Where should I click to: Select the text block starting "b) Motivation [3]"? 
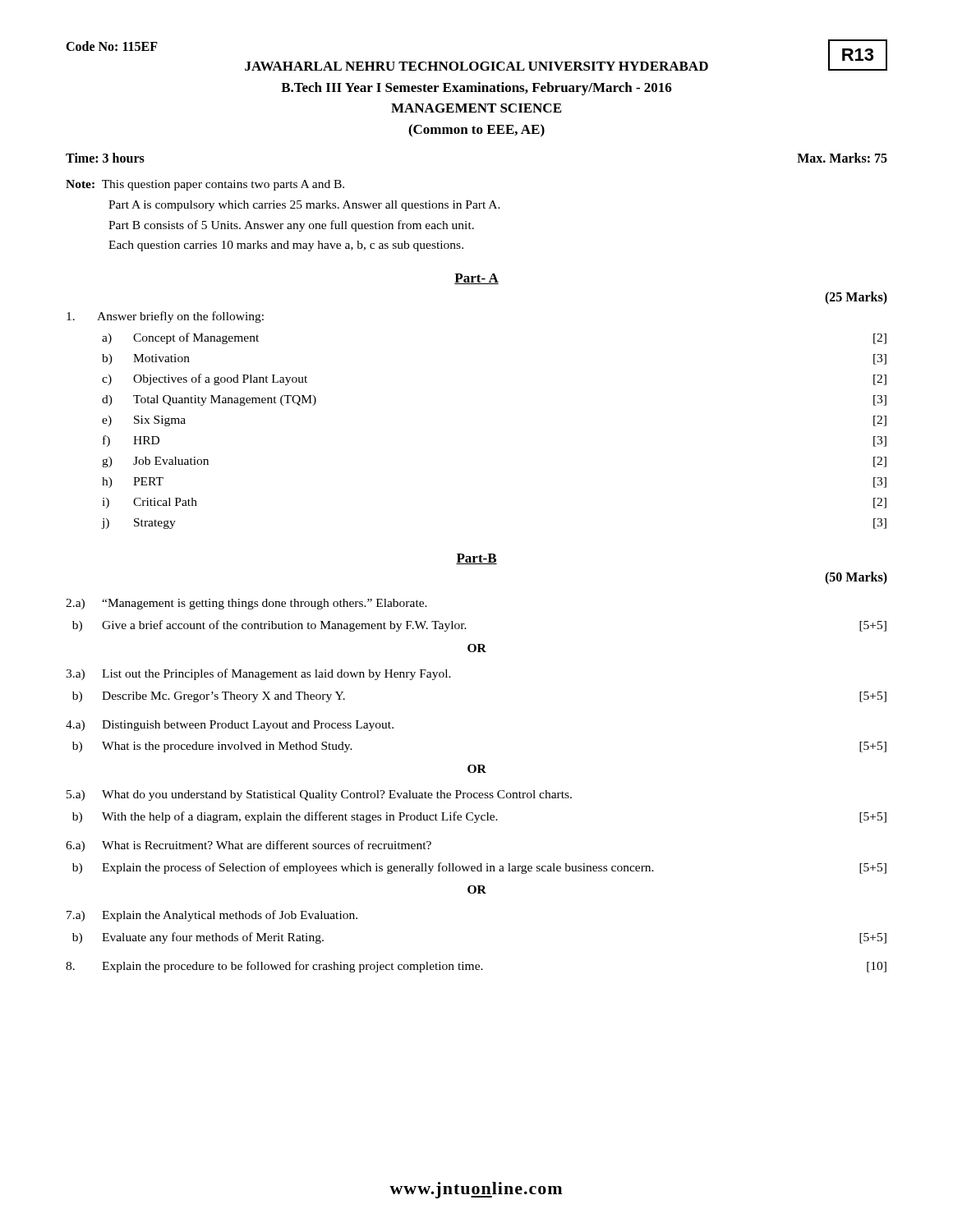pos(163,359)
